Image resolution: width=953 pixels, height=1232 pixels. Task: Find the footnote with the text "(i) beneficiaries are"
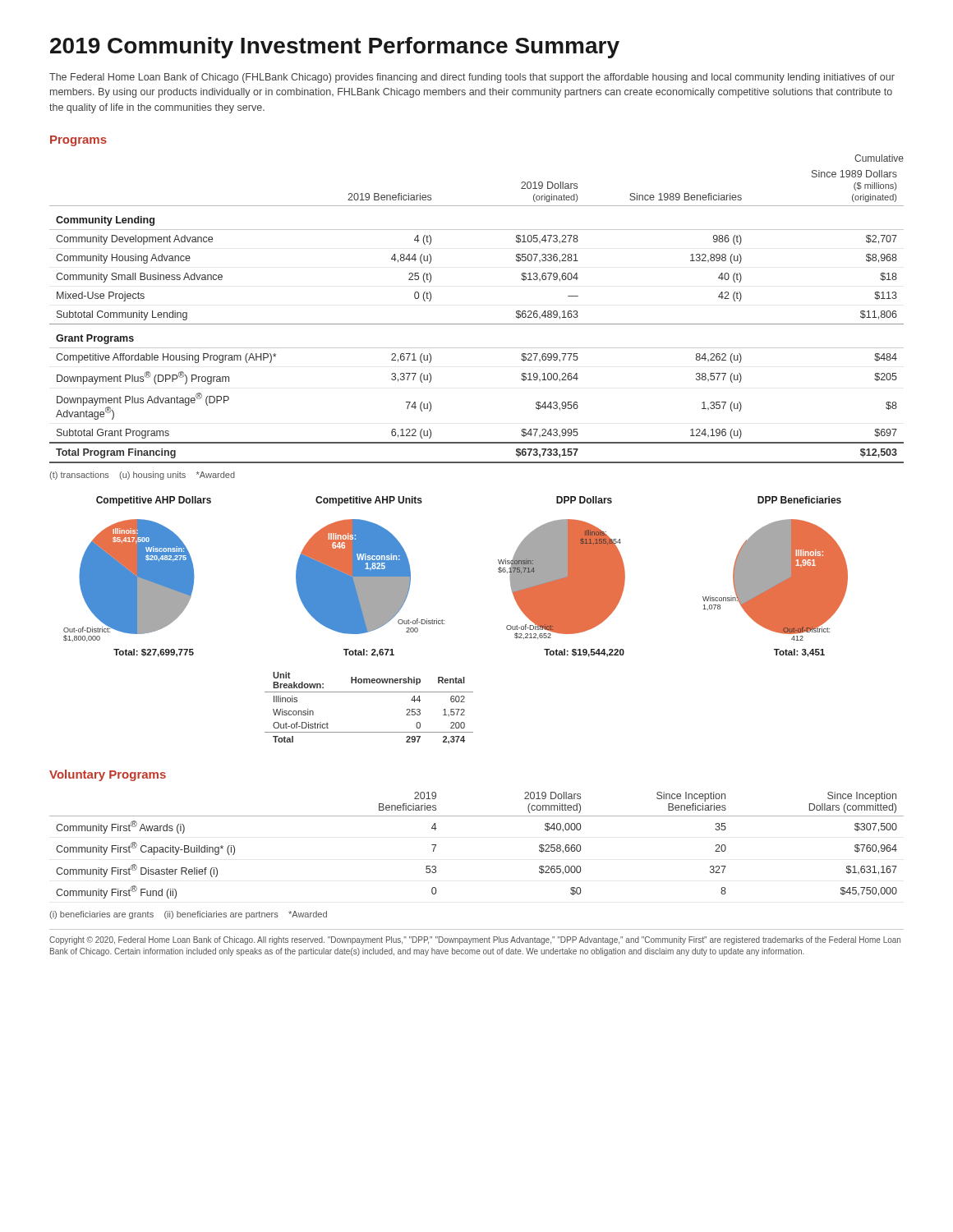pos(188,915)
